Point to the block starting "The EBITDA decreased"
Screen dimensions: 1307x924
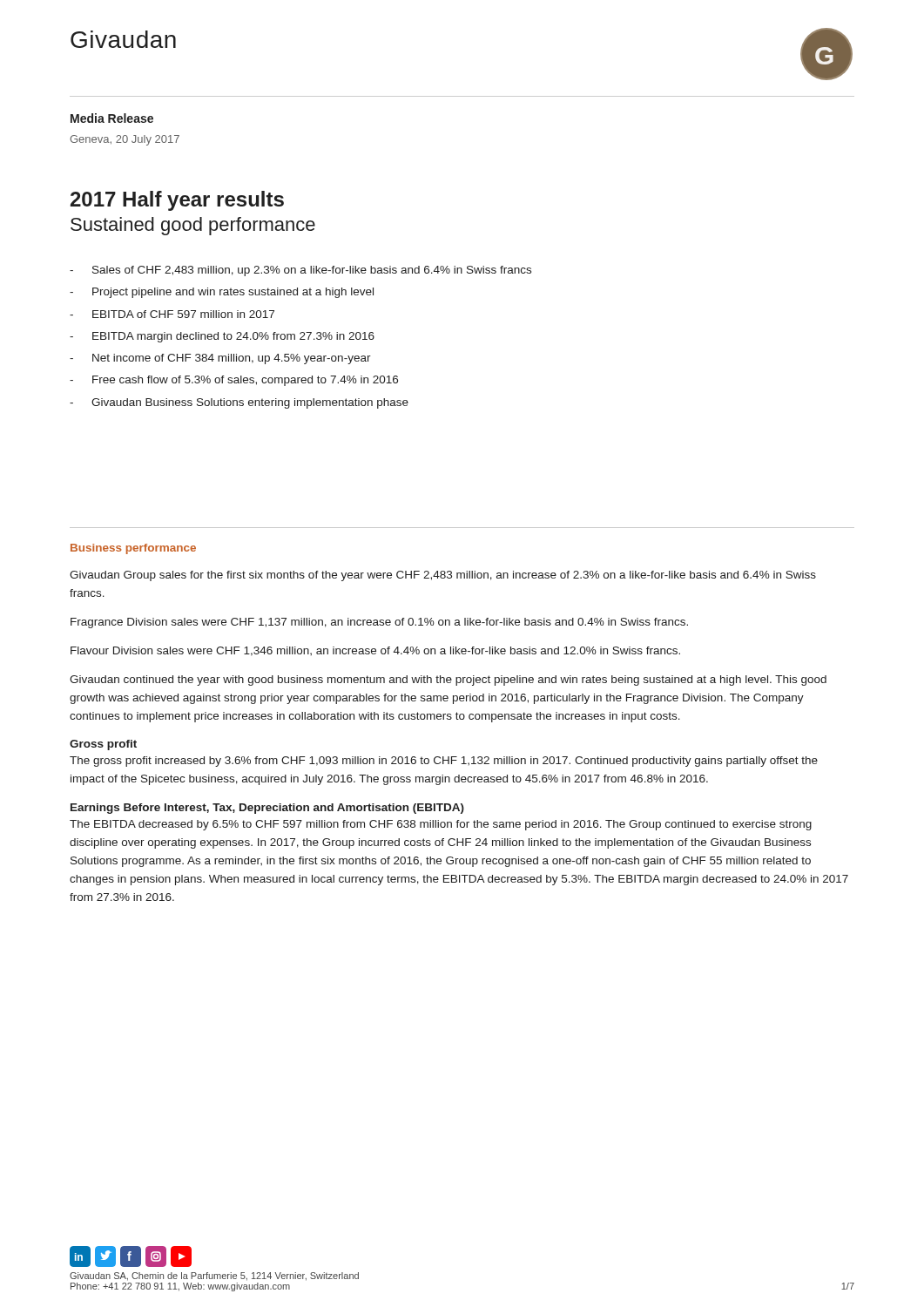click(x=459, y=861)
